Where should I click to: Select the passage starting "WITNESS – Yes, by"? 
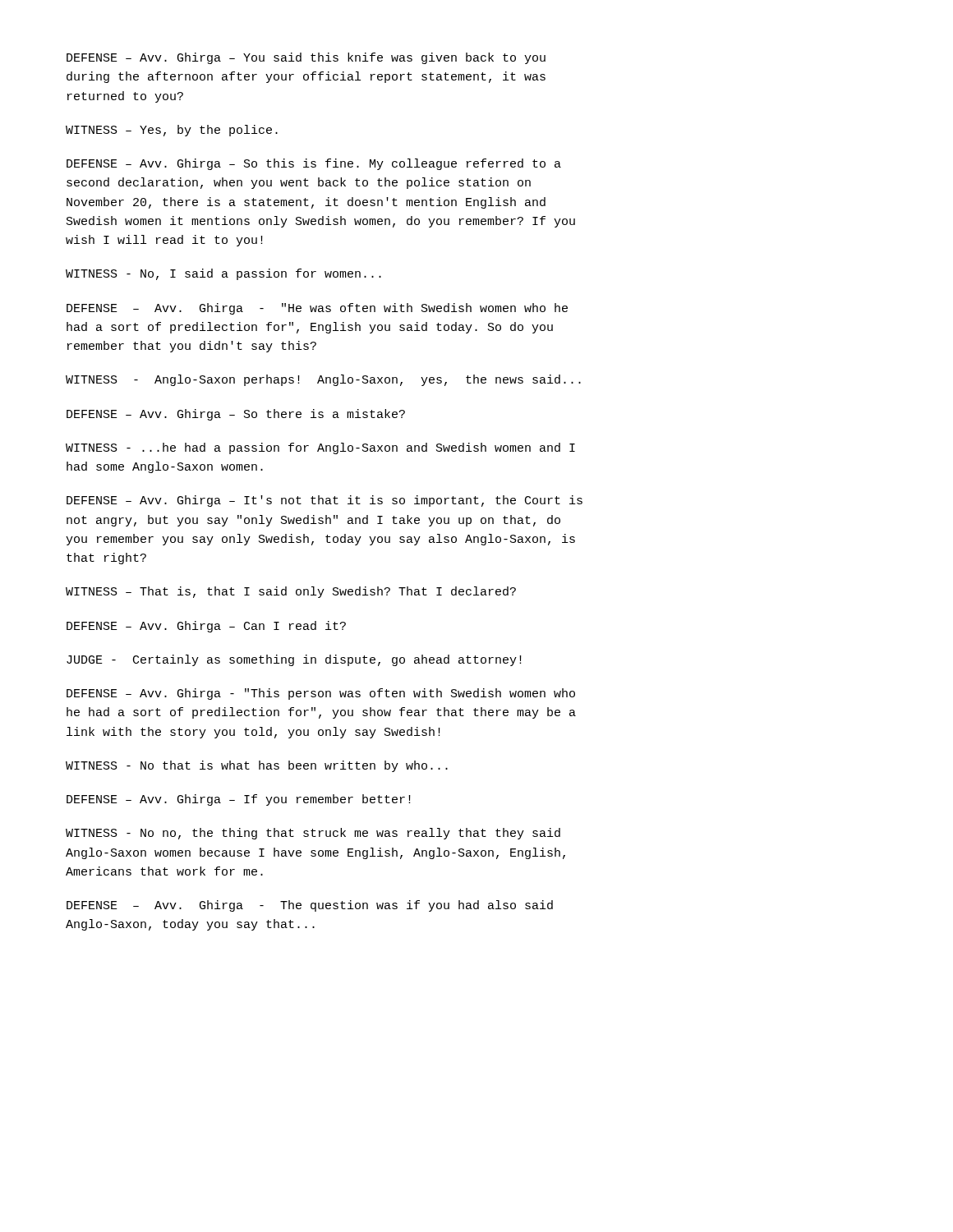pyautogui.click(x=173, y=131)
